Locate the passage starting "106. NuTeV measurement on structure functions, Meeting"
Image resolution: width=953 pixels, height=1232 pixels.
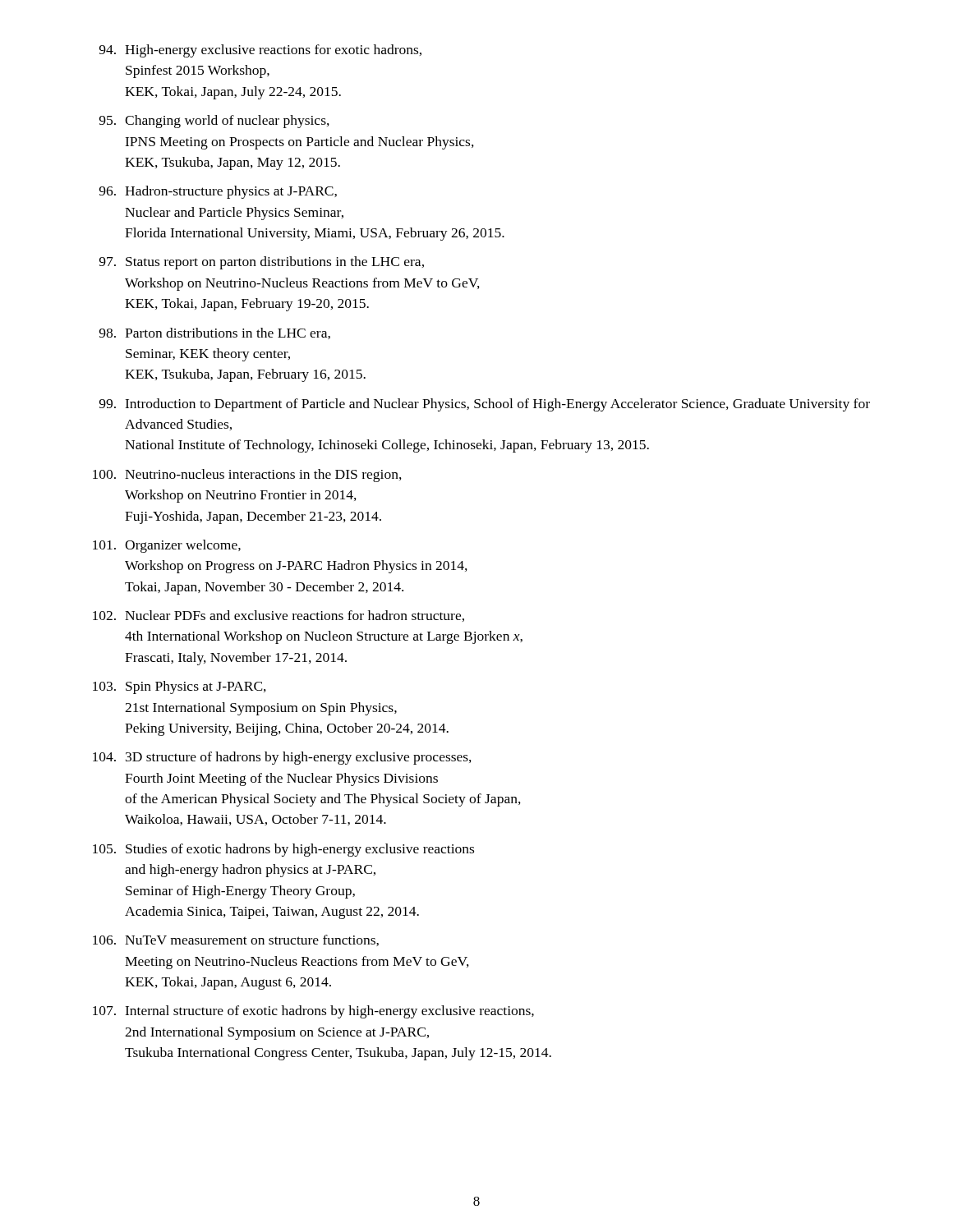476,961
